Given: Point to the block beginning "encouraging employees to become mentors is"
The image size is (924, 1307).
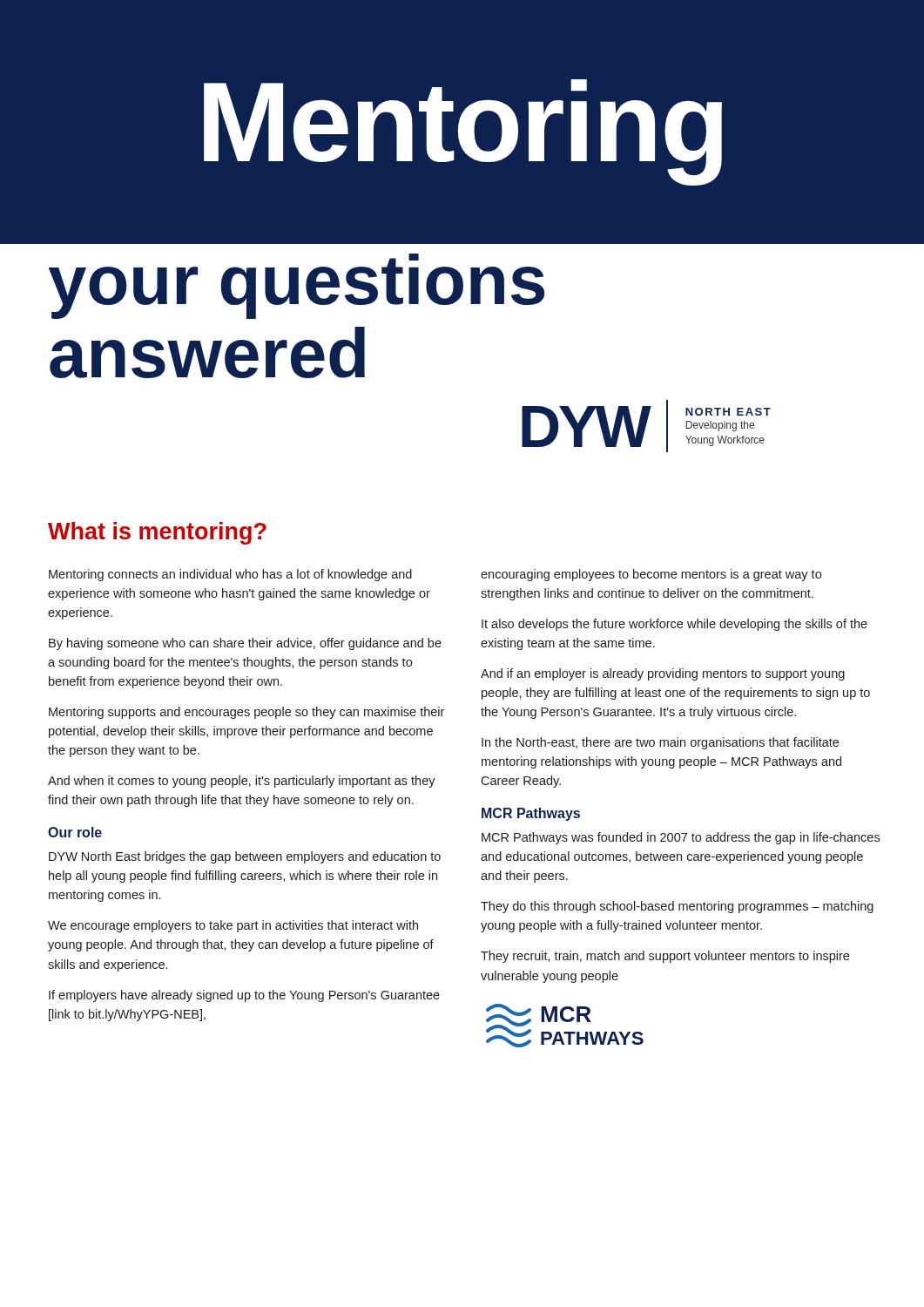Looking at the screenshot, I should click(651, 584).
